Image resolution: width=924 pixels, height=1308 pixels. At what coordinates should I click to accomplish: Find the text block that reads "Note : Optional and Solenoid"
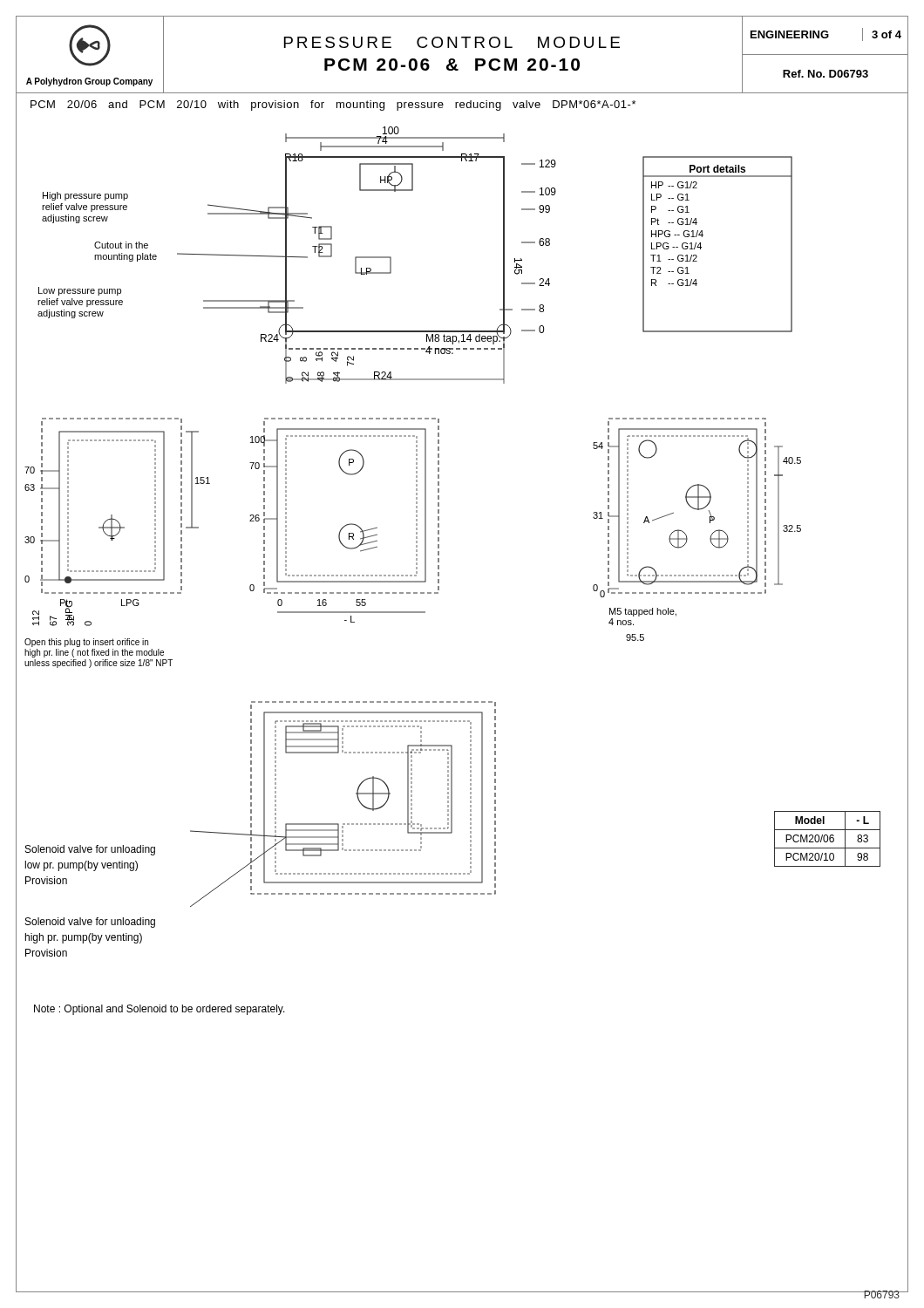(x=159, y=1009)
